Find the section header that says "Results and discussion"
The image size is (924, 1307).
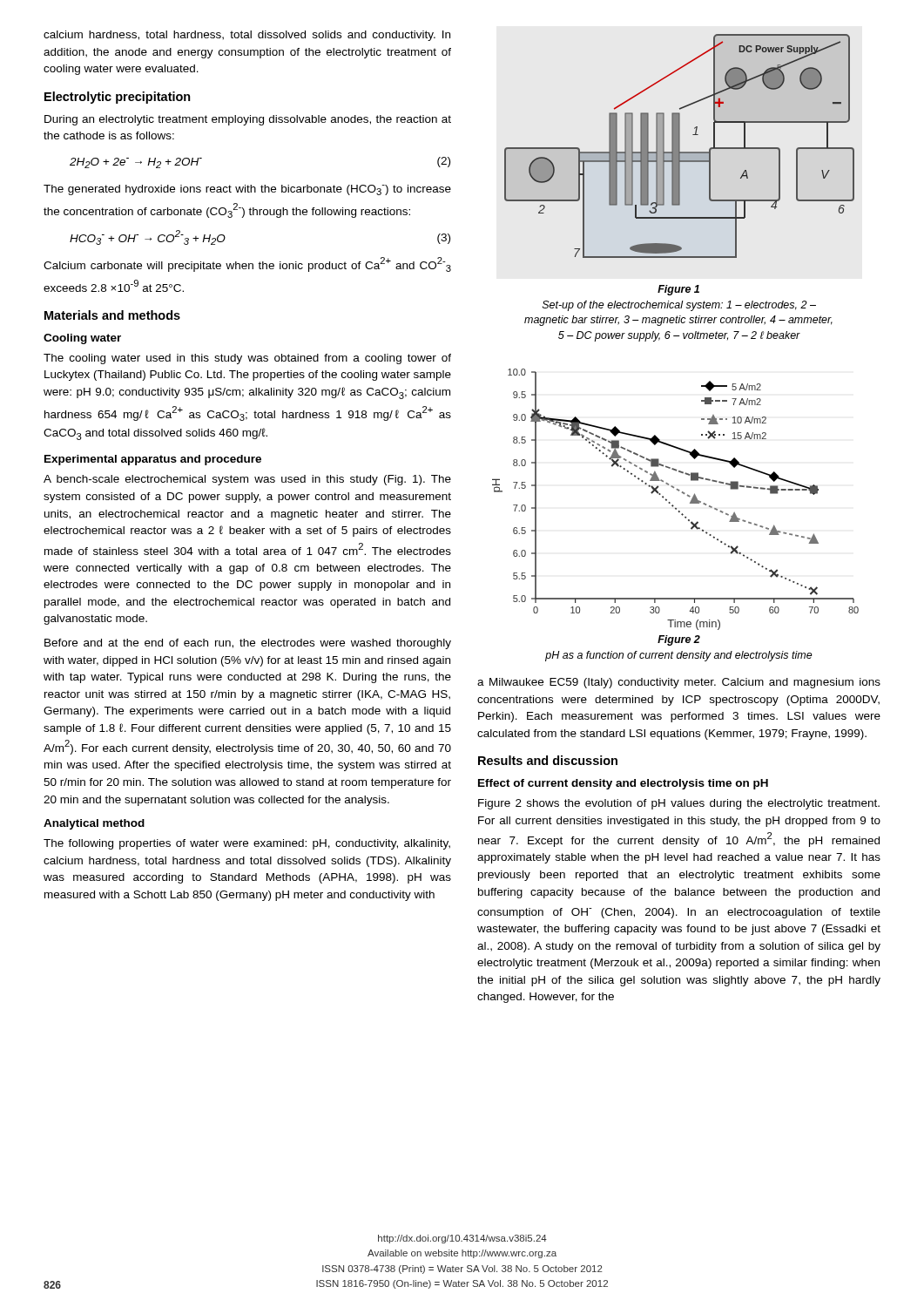click(x=548, y=761)
